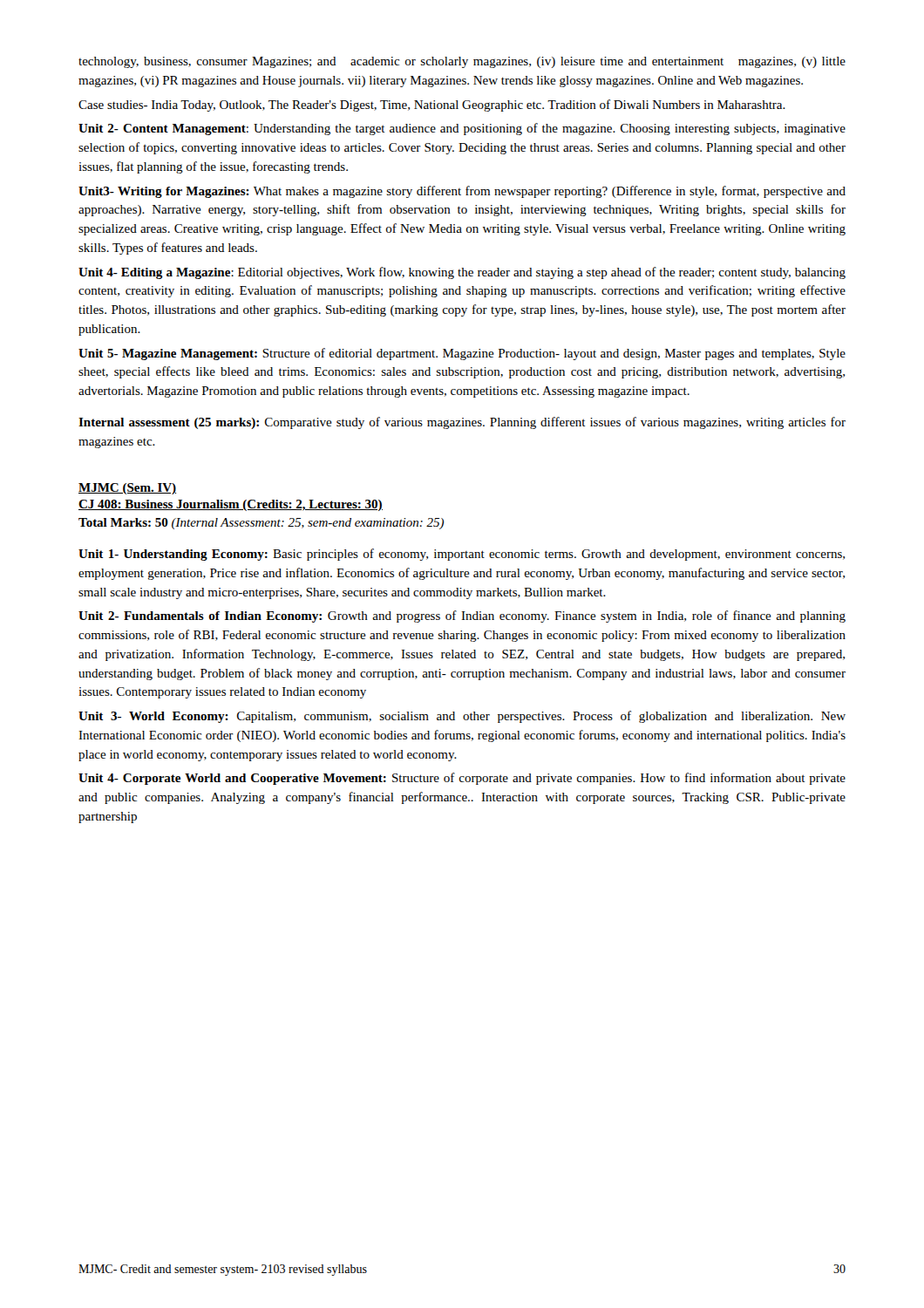
Task: Locate the text "MJMC (Sem. IV)"
Action: pos(127,488)
